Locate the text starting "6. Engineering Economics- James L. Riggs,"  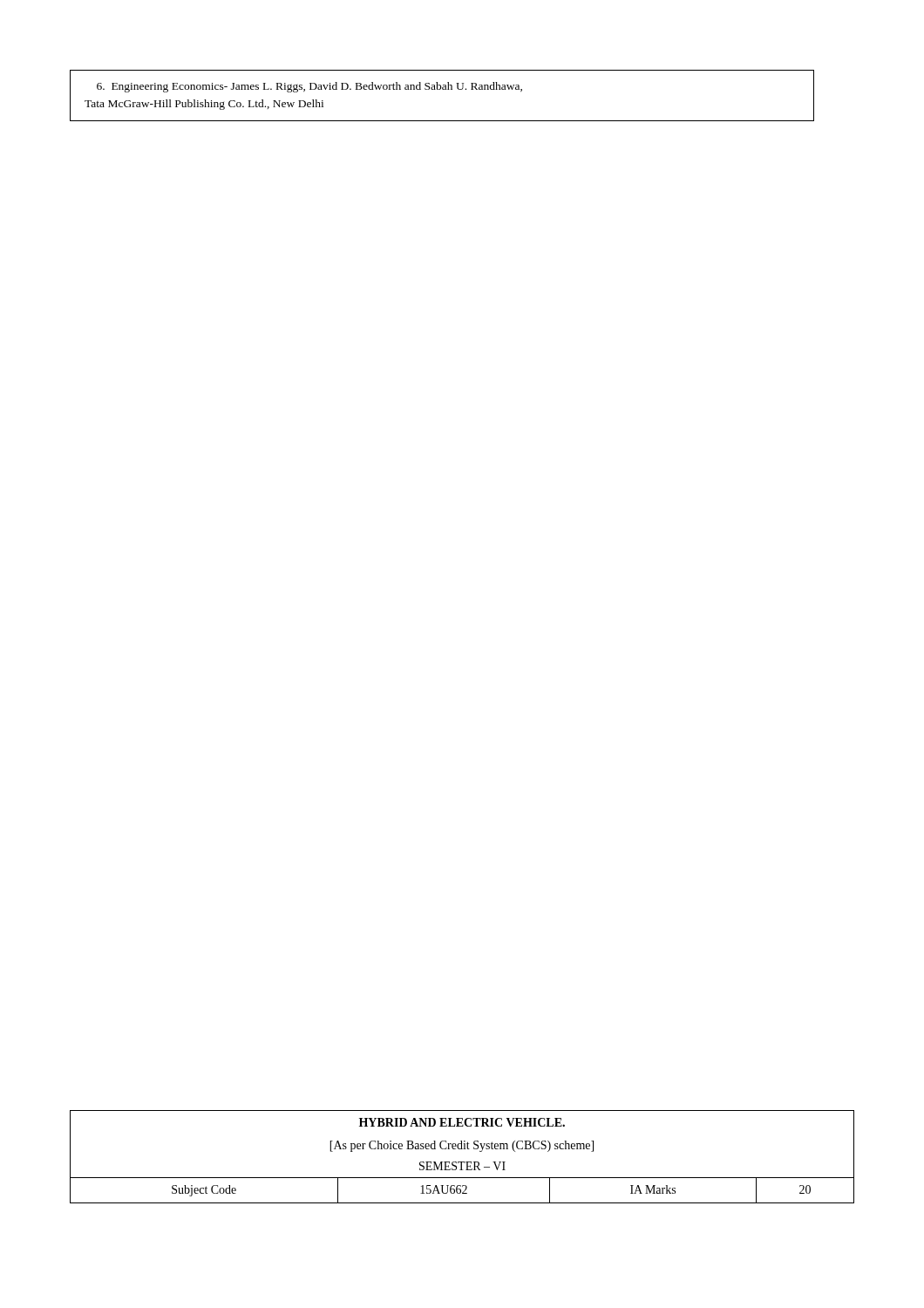442,95
